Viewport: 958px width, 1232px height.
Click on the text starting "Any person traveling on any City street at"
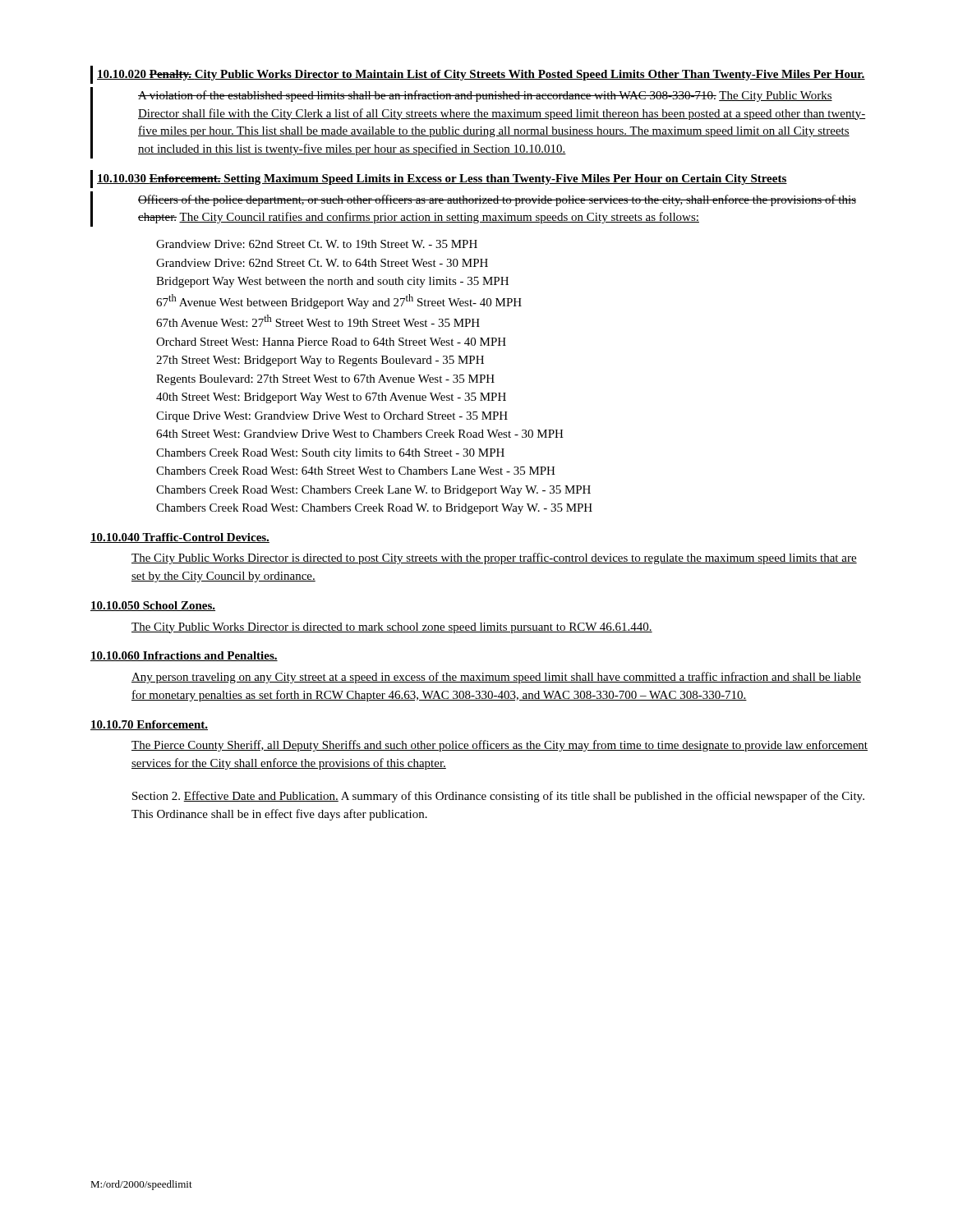500,686
